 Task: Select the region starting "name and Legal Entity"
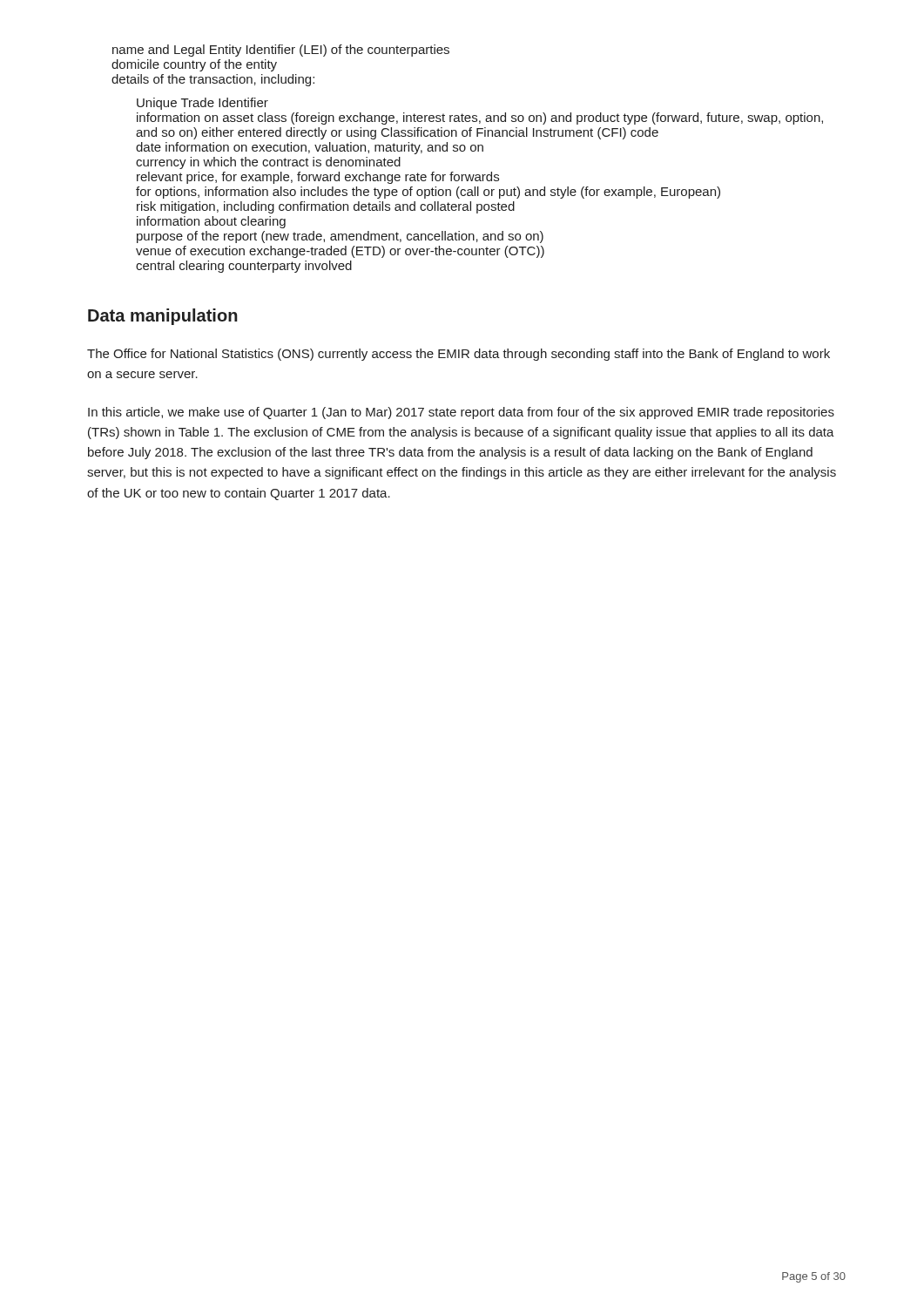pyautogui.click(x=281, y=51)
